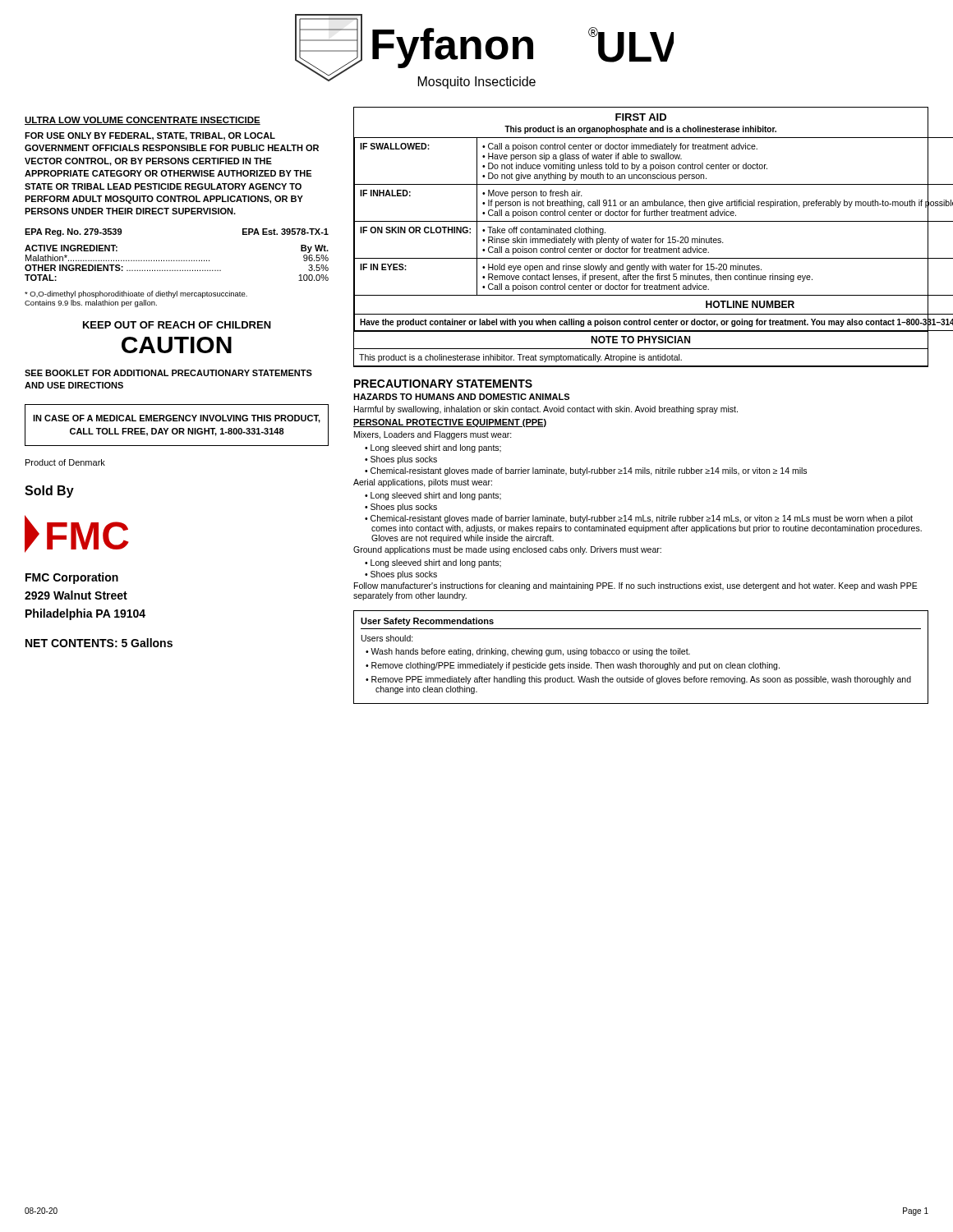Find the block starting "KEEP OUT OF REACH"
Image resolution: width=953 pixels, height=1232 pixels.
pyautogui.click(x=177, y=339)
